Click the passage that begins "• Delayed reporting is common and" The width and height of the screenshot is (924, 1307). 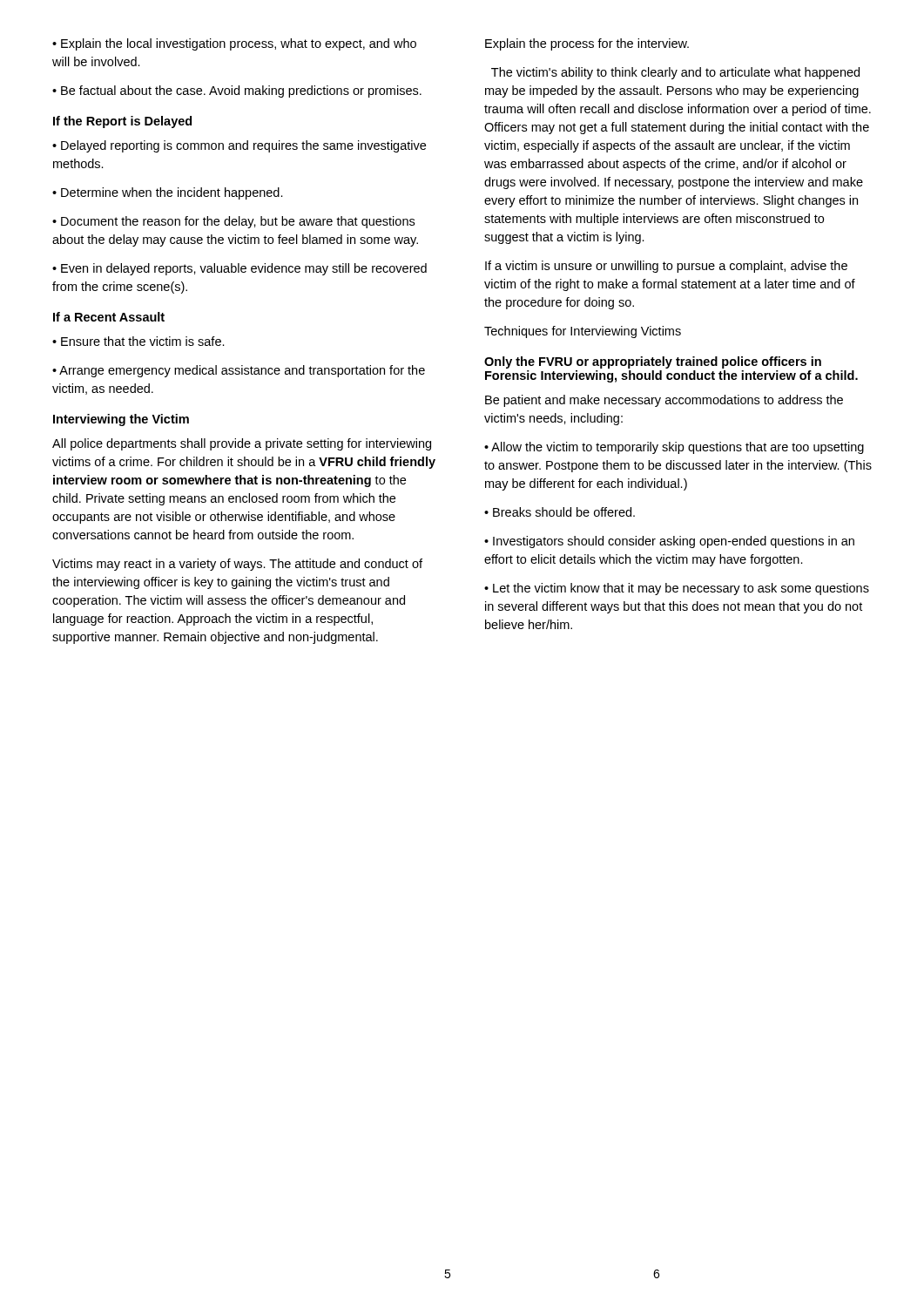(x=239, y=155)
